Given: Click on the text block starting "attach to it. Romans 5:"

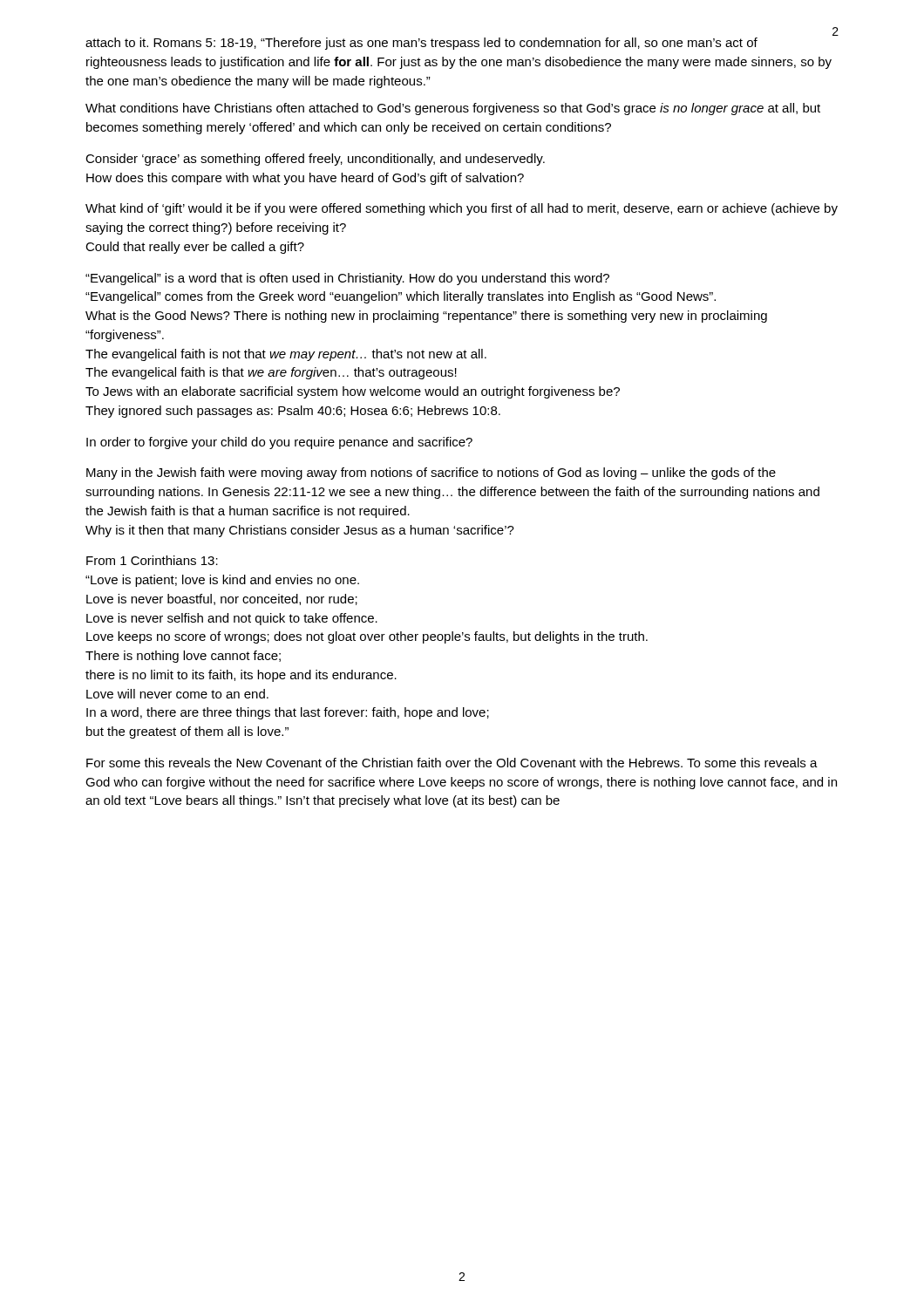Looking at the screenshot, I should click(x=459, y=61).
